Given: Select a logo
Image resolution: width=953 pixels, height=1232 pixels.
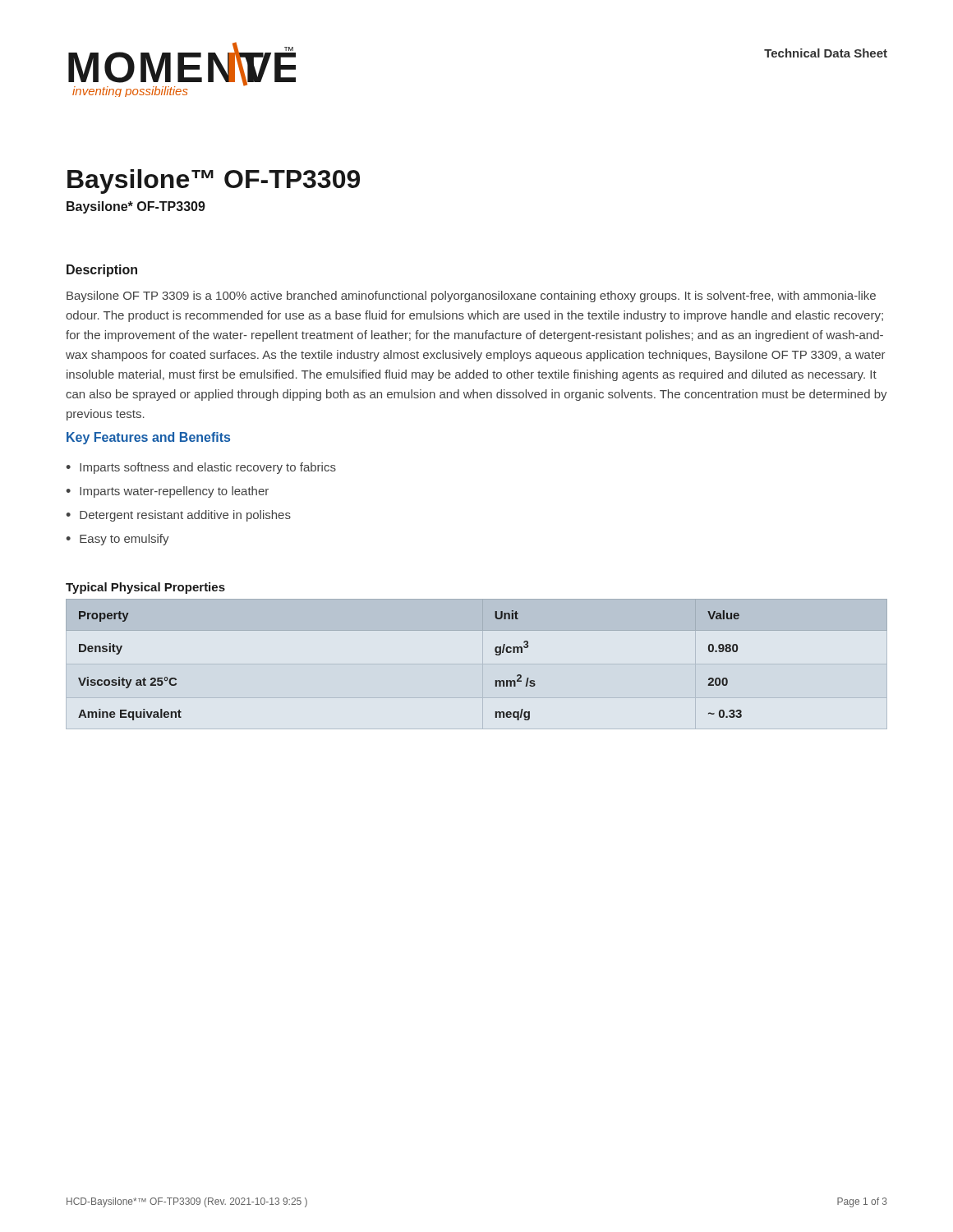Looking at the screenshot, I should click(x=181, y=68).
